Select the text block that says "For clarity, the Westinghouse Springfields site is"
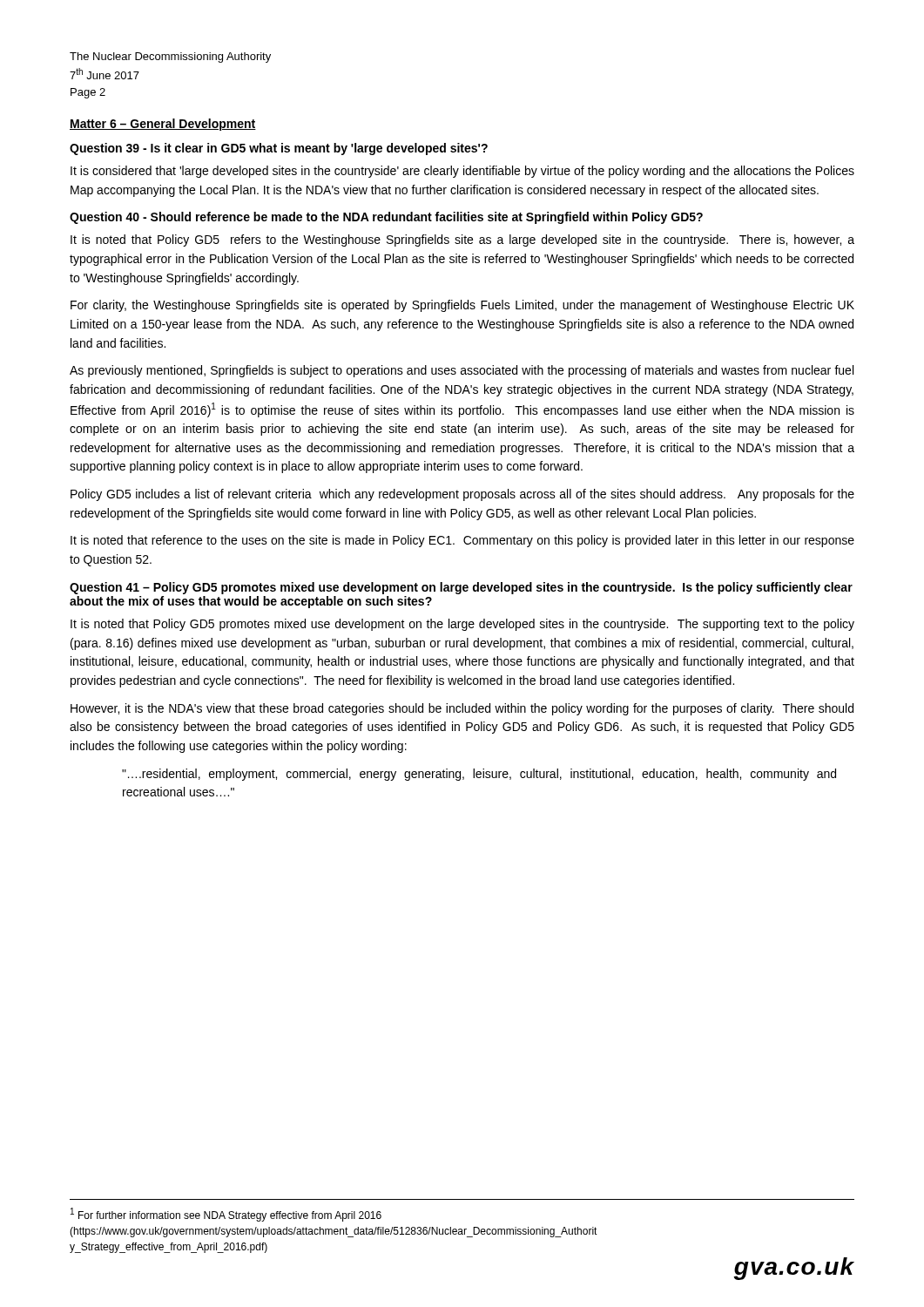 [x=462, y=324]
